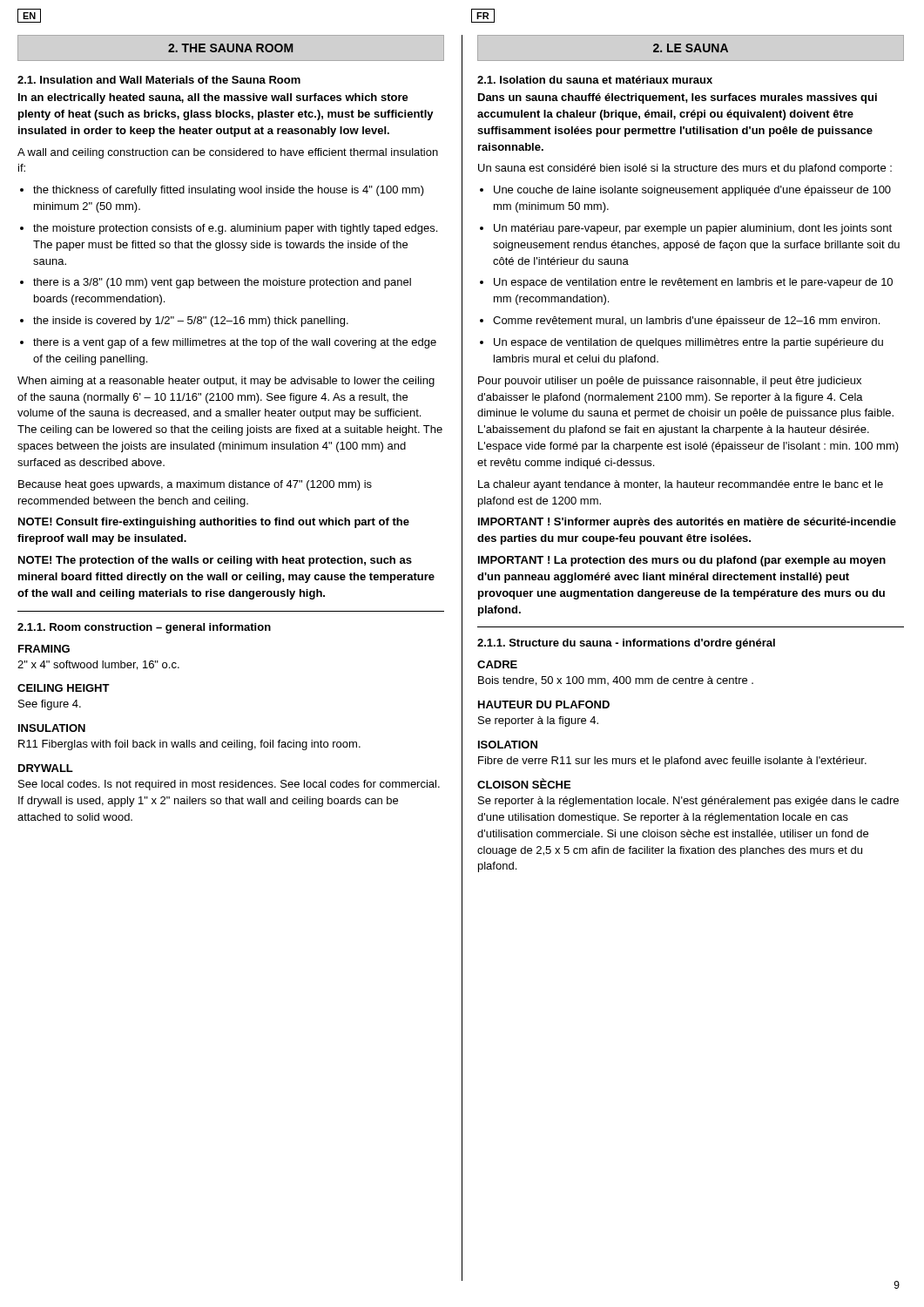The height and width of the screenshot is (1307, 924).
Task: Locate the title that says "2.1. Isolation du sauna et"
Action: click(x=595, y=80)
